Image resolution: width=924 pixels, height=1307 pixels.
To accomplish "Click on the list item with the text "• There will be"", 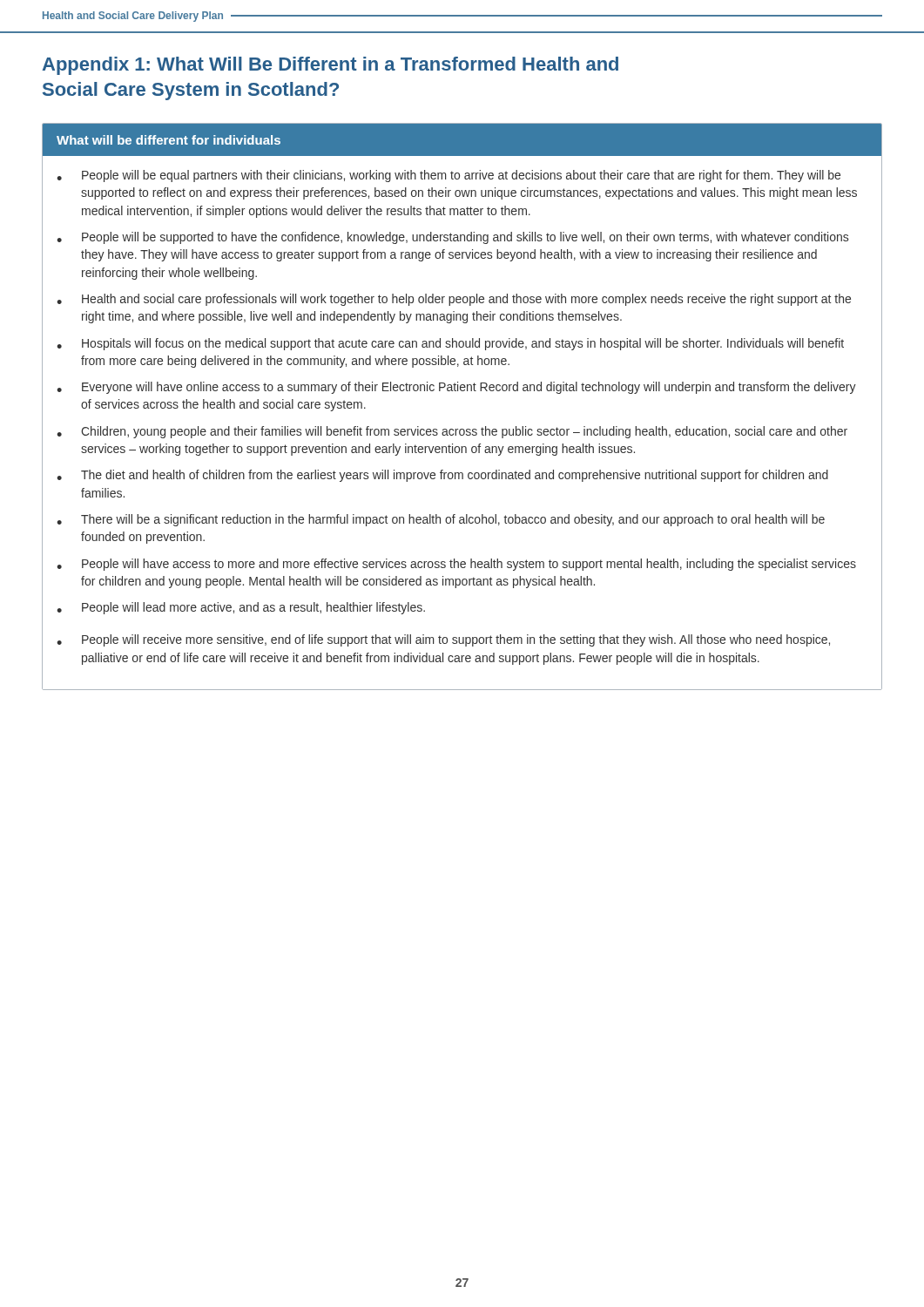I will coord(462,528).
